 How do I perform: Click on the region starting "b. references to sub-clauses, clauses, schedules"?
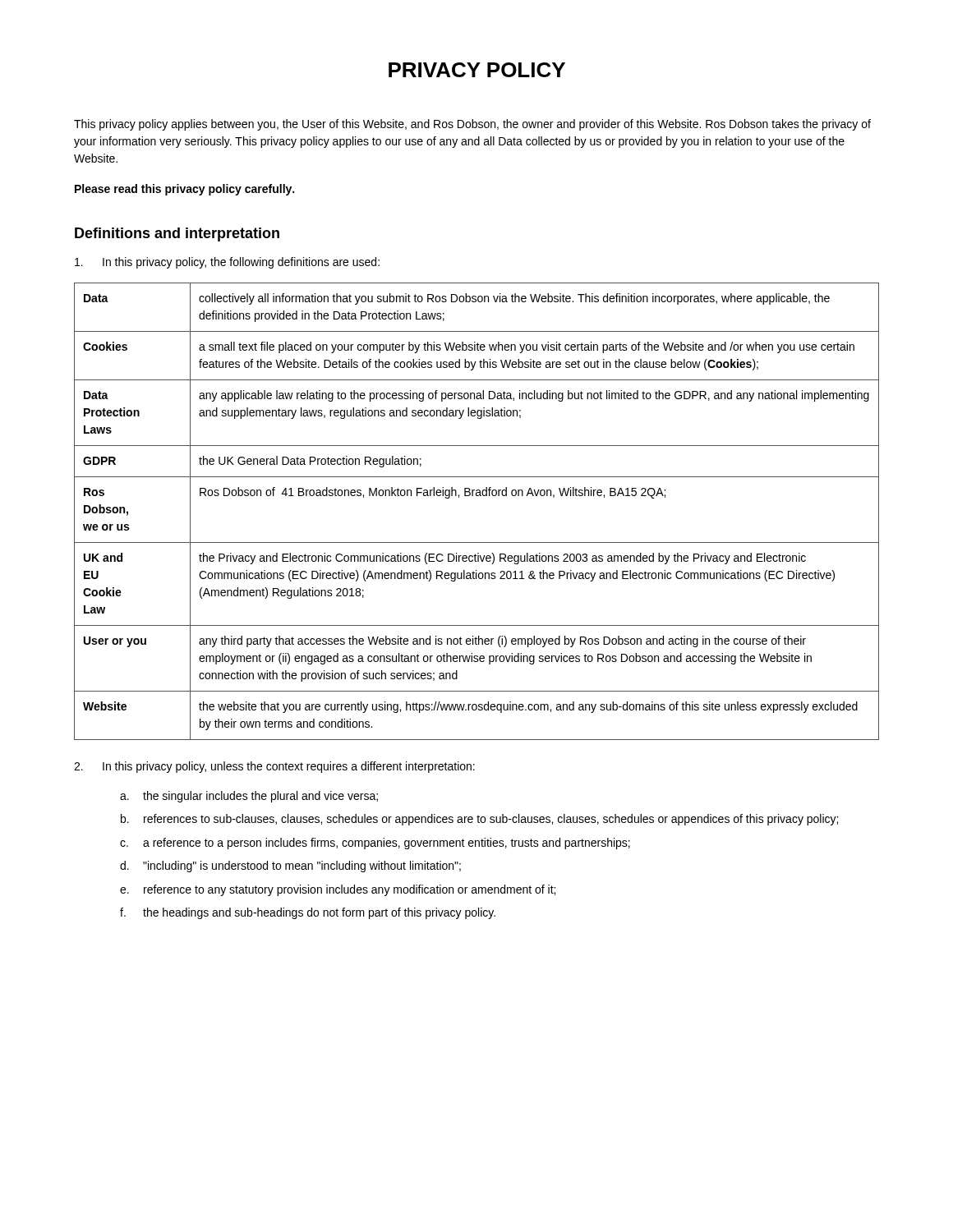pos(500,819)
